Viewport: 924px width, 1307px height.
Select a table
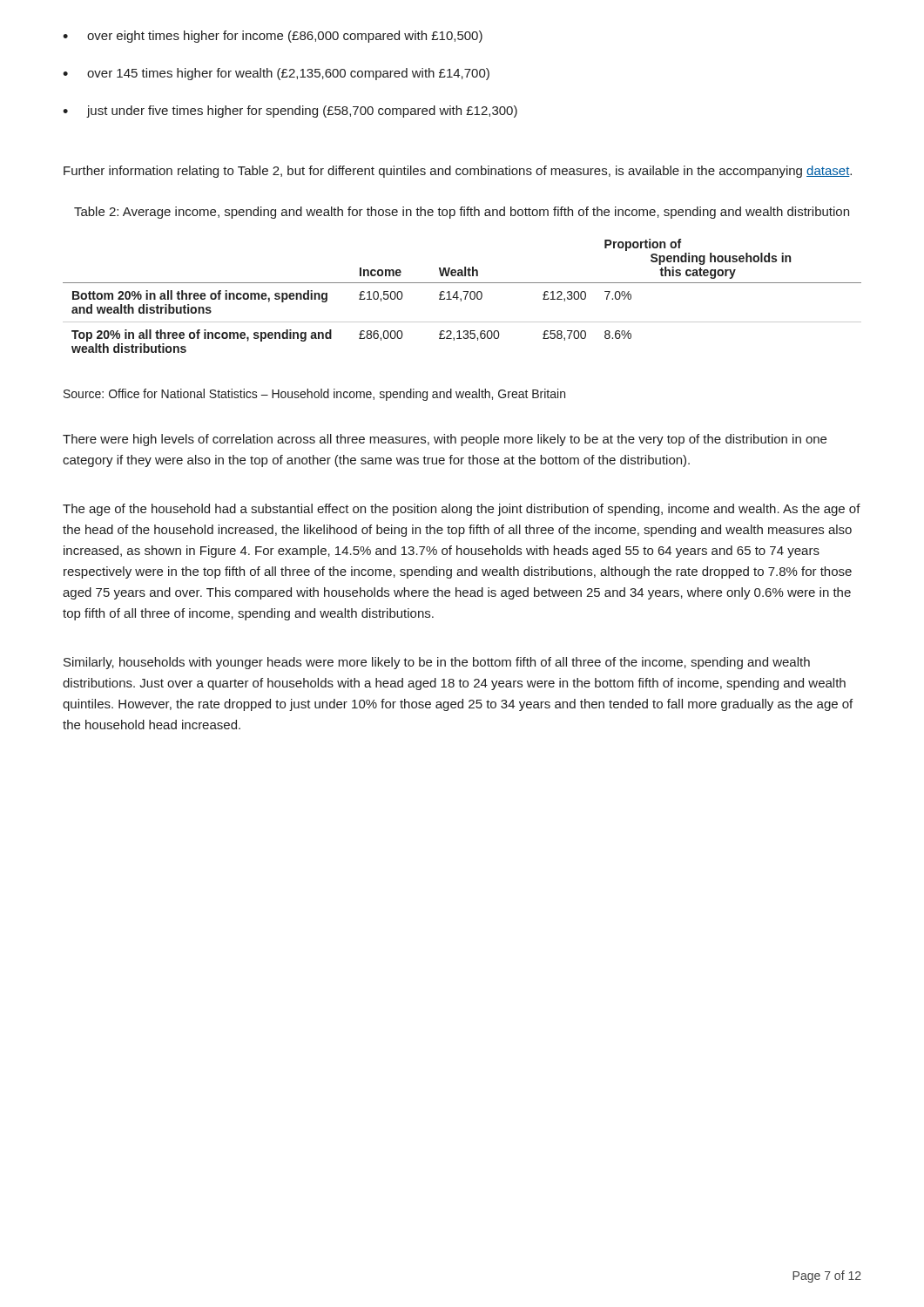(462, 297)
